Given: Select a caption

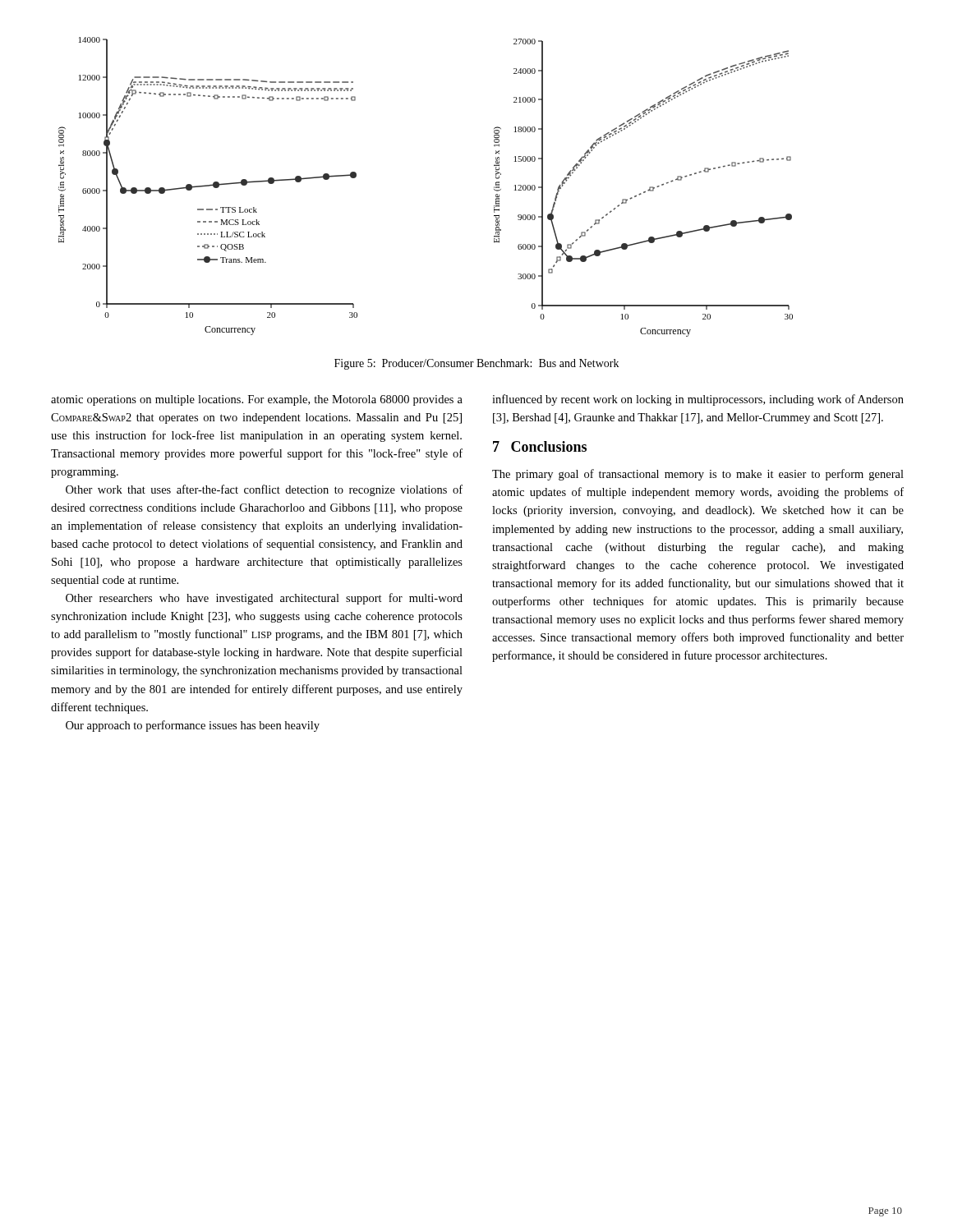Looking at the screenshot, I should click(x=476, y=363).
